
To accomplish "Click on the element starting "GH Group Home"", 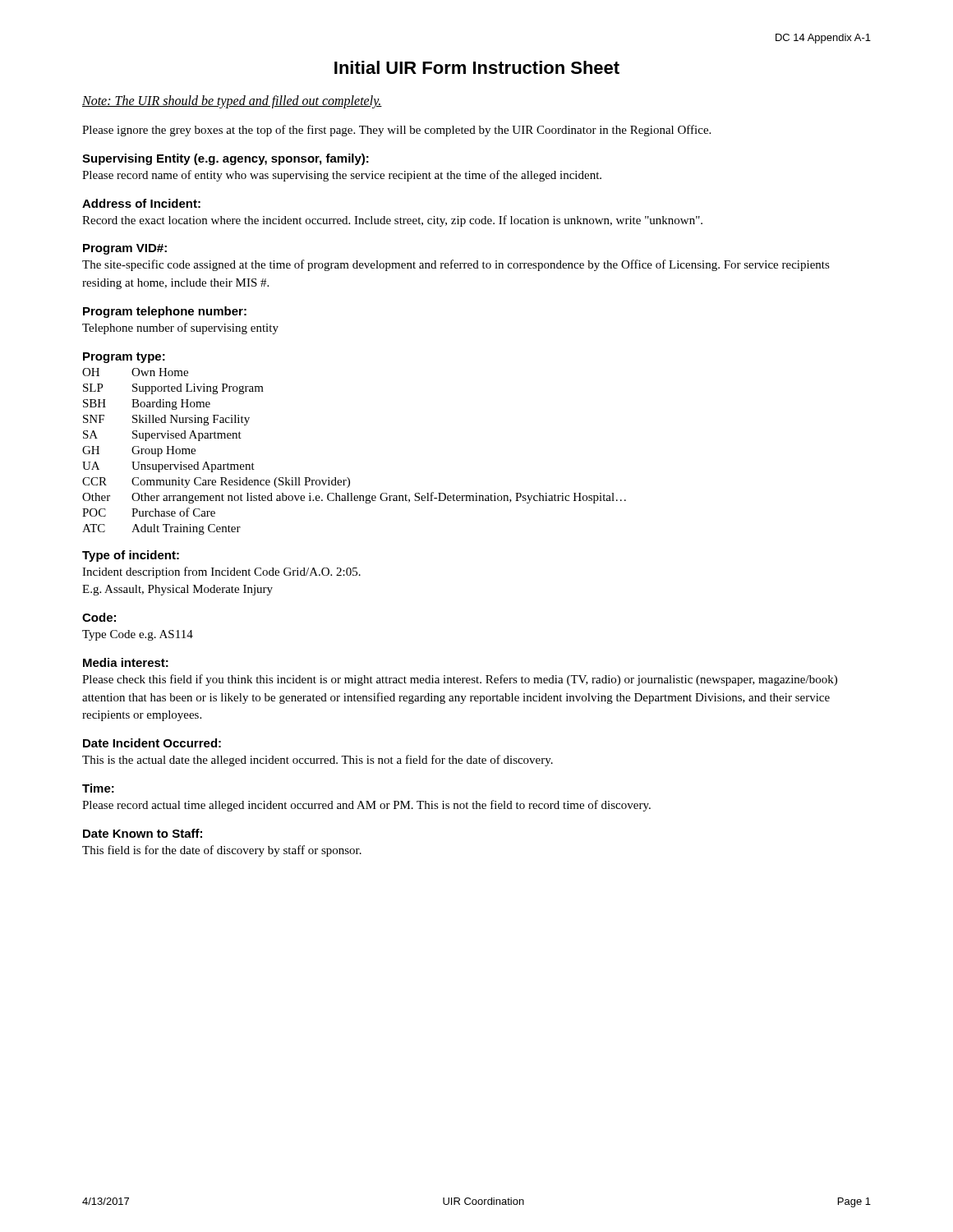I will point(139,451).
